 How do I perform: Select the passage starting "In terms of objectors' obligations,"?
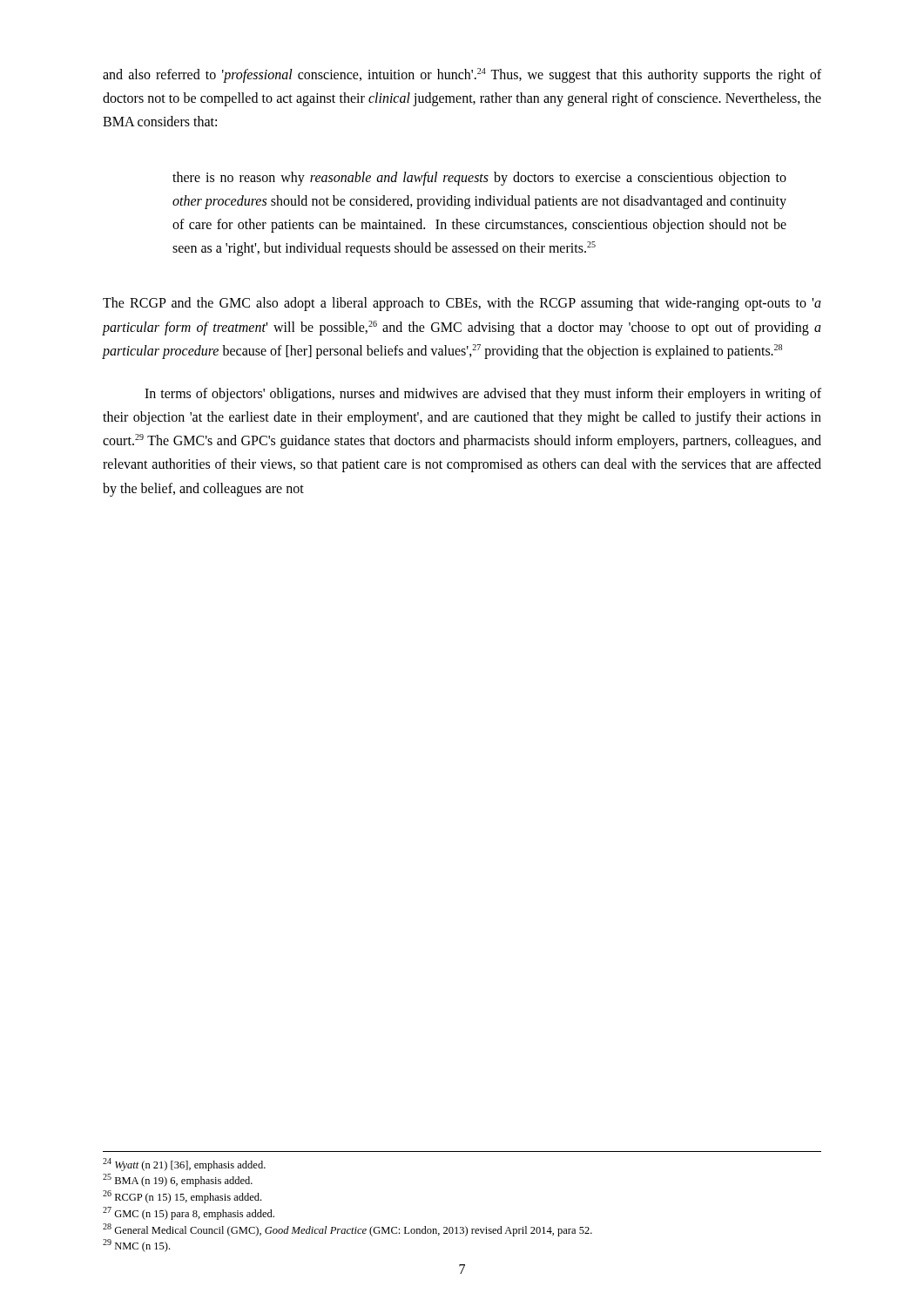(462, 441)
